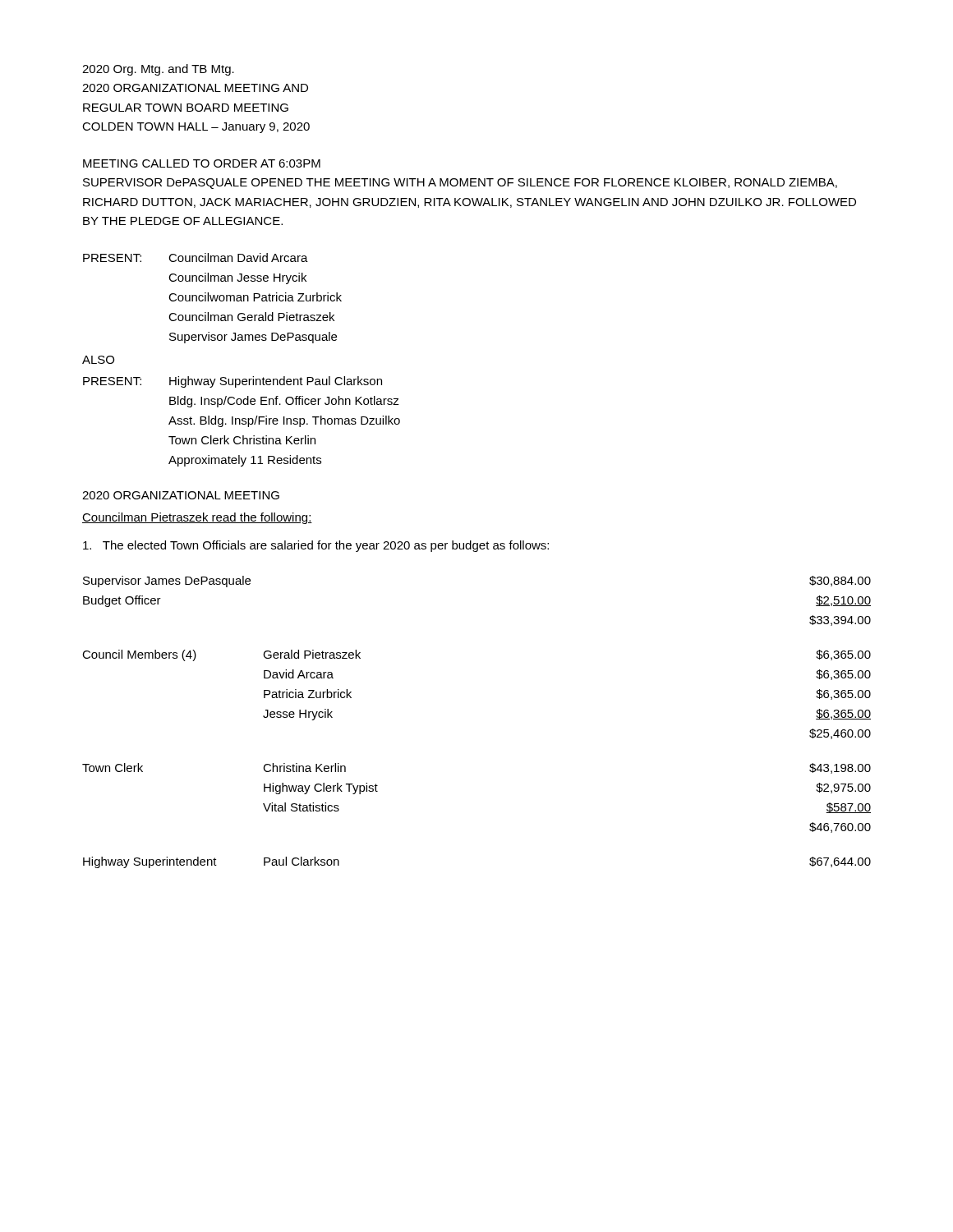The width and height of the screenshot is (953, 1232).
Task: Locate the block of text that opens with "ALSO PRESENT: Highway Superintendent Paul"
Action: click(98, 360)
